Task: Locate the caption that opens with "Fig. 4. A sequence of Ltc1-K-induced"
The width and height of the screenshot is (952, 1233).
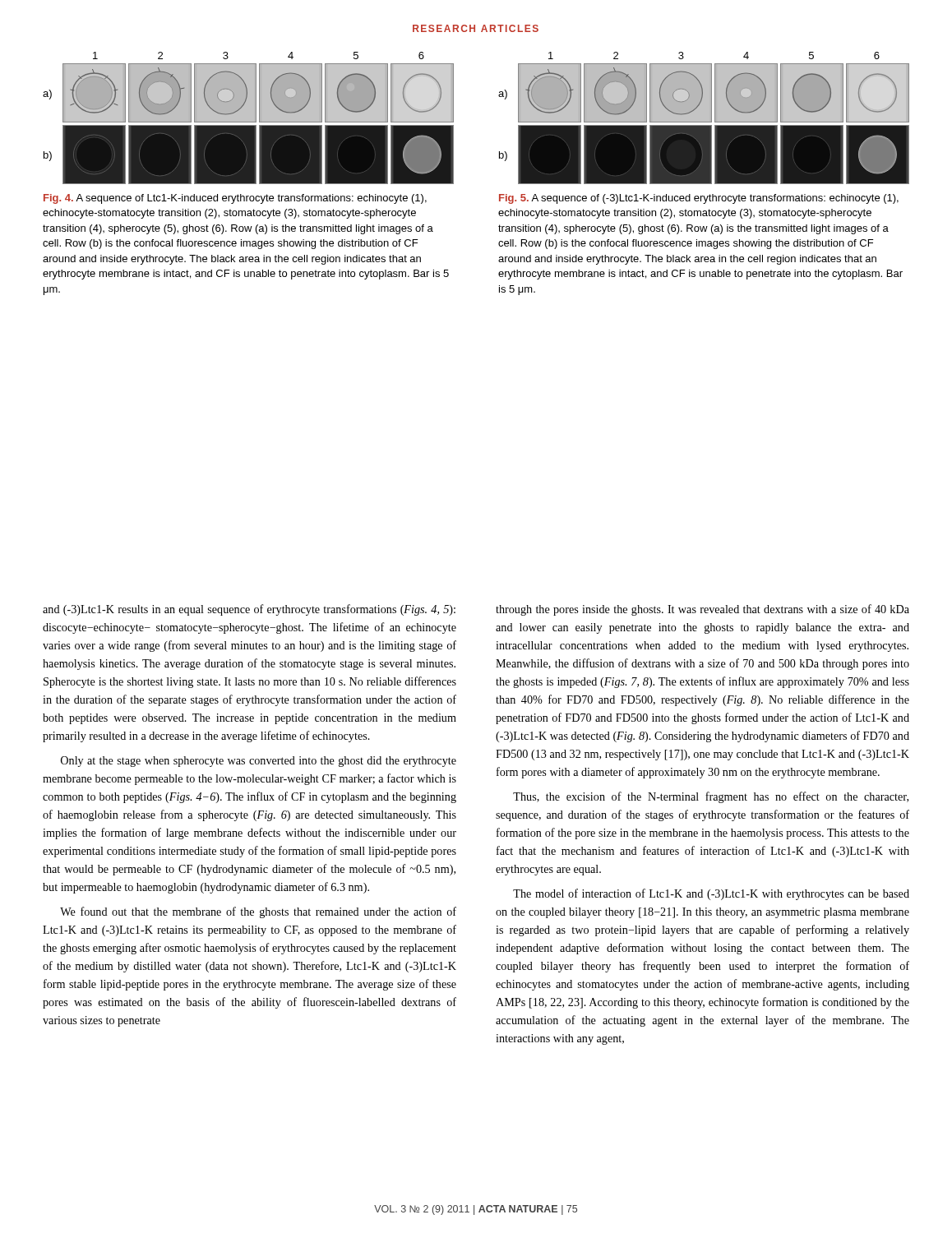Action: point(246,243)
